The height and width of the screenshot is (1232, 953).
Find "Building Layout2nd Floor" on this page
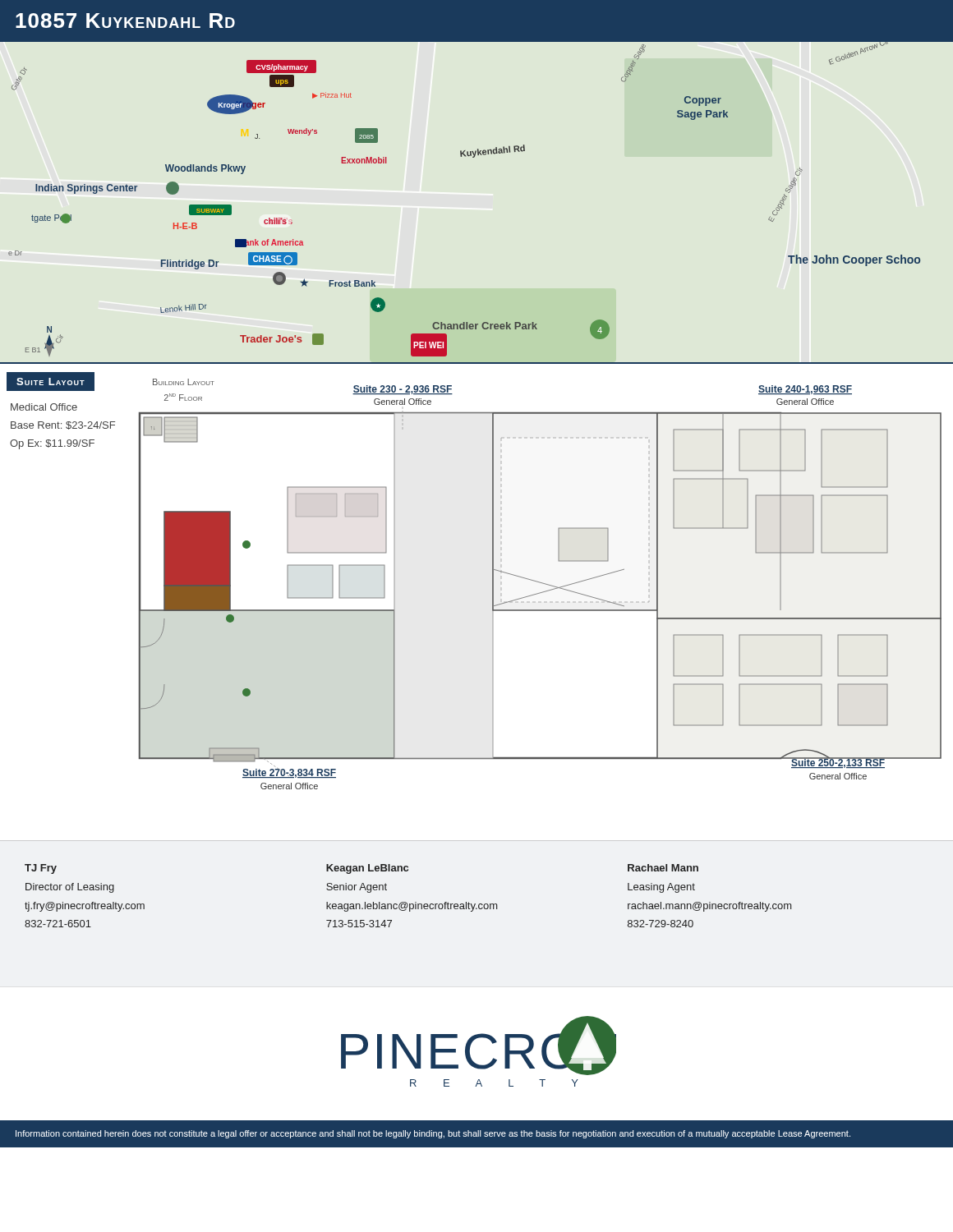[x=183, y=389]
